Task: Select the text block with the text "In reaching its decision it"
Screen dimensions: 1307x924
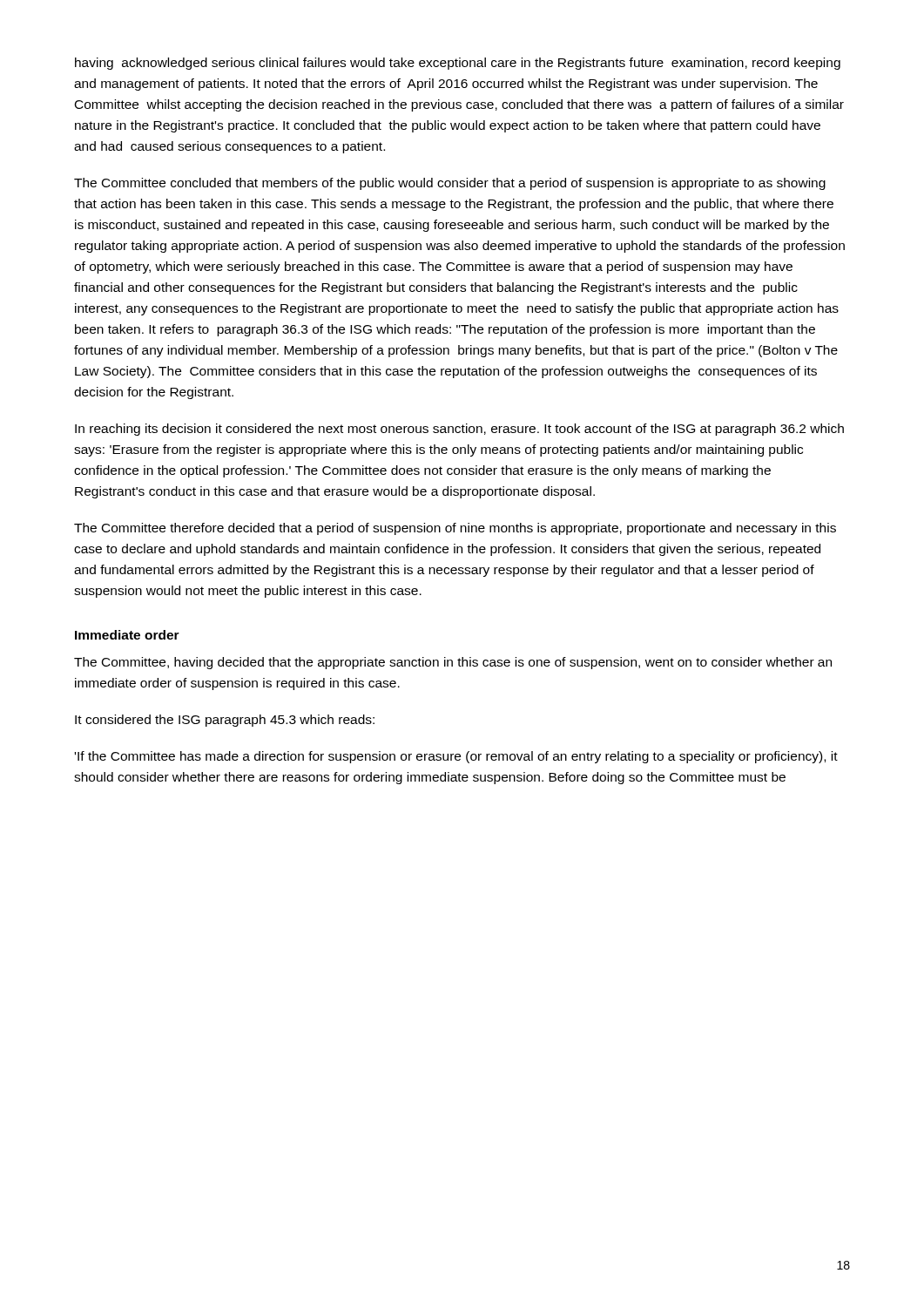Action: click(459, 460)
